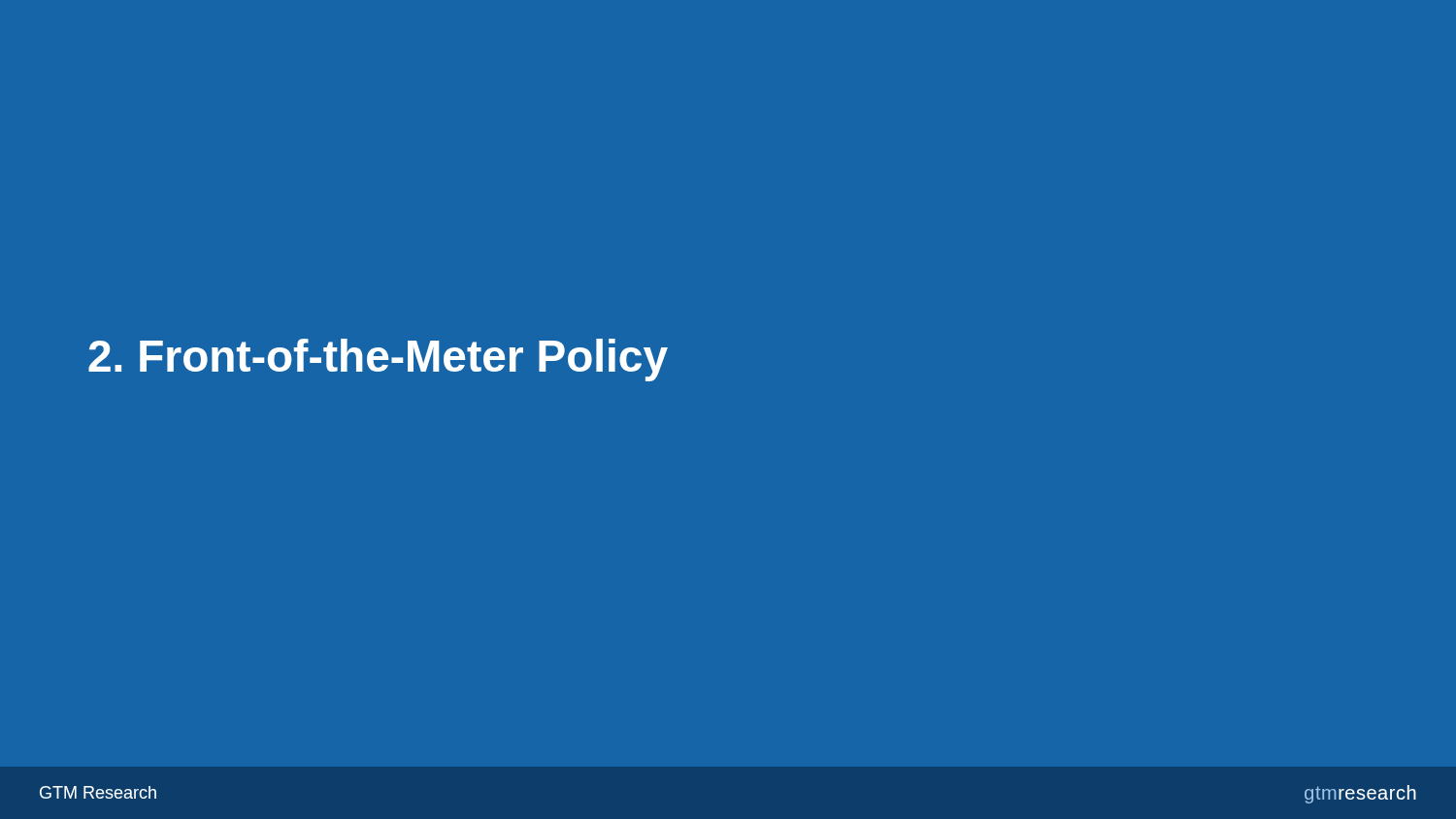Click on the passage starting "2. Front-of-the-Meter Policy"

(378, 356)
